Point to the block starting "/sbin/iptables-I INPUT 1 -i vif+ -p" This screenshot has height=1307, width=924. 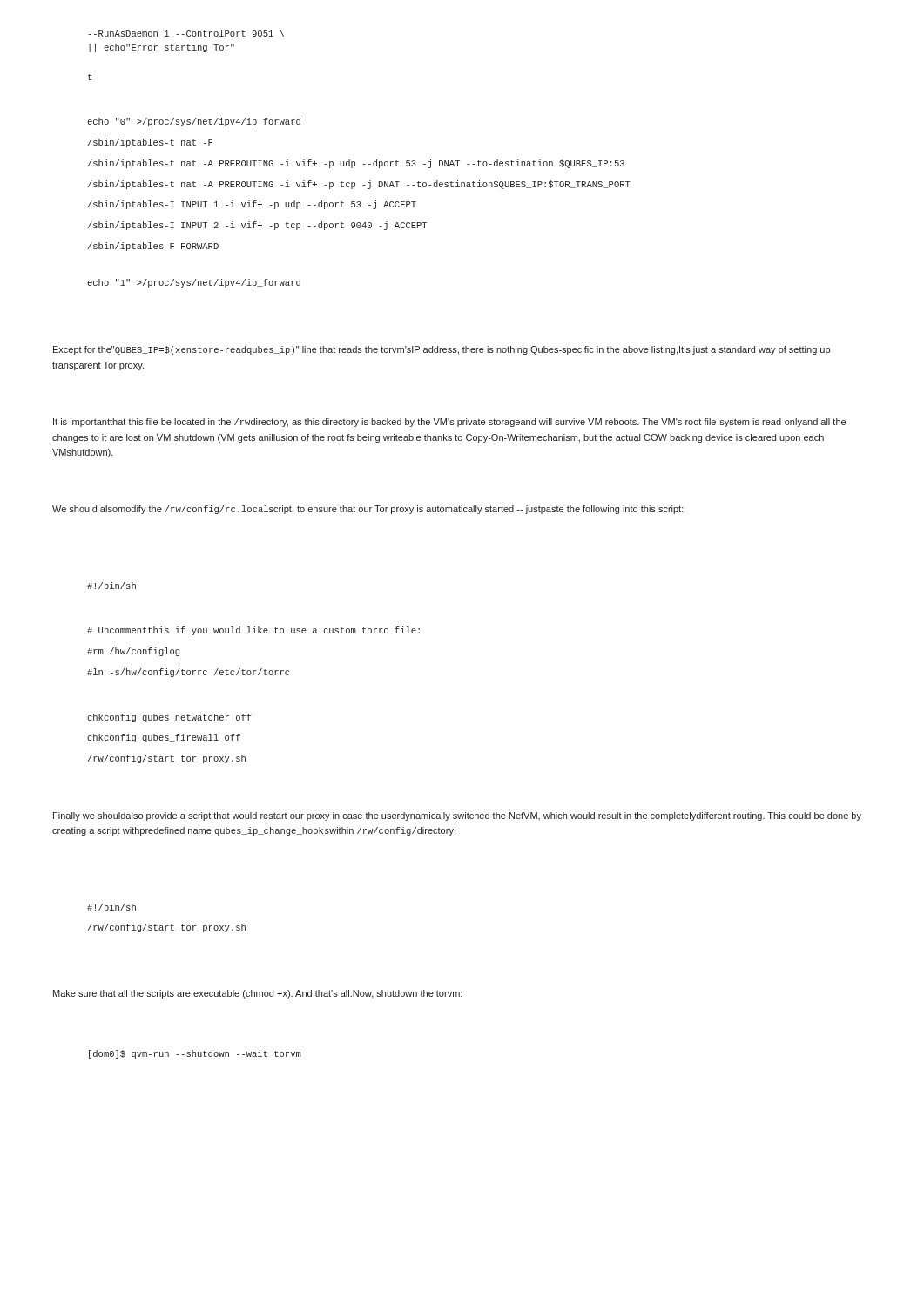[x=252, y=205]
